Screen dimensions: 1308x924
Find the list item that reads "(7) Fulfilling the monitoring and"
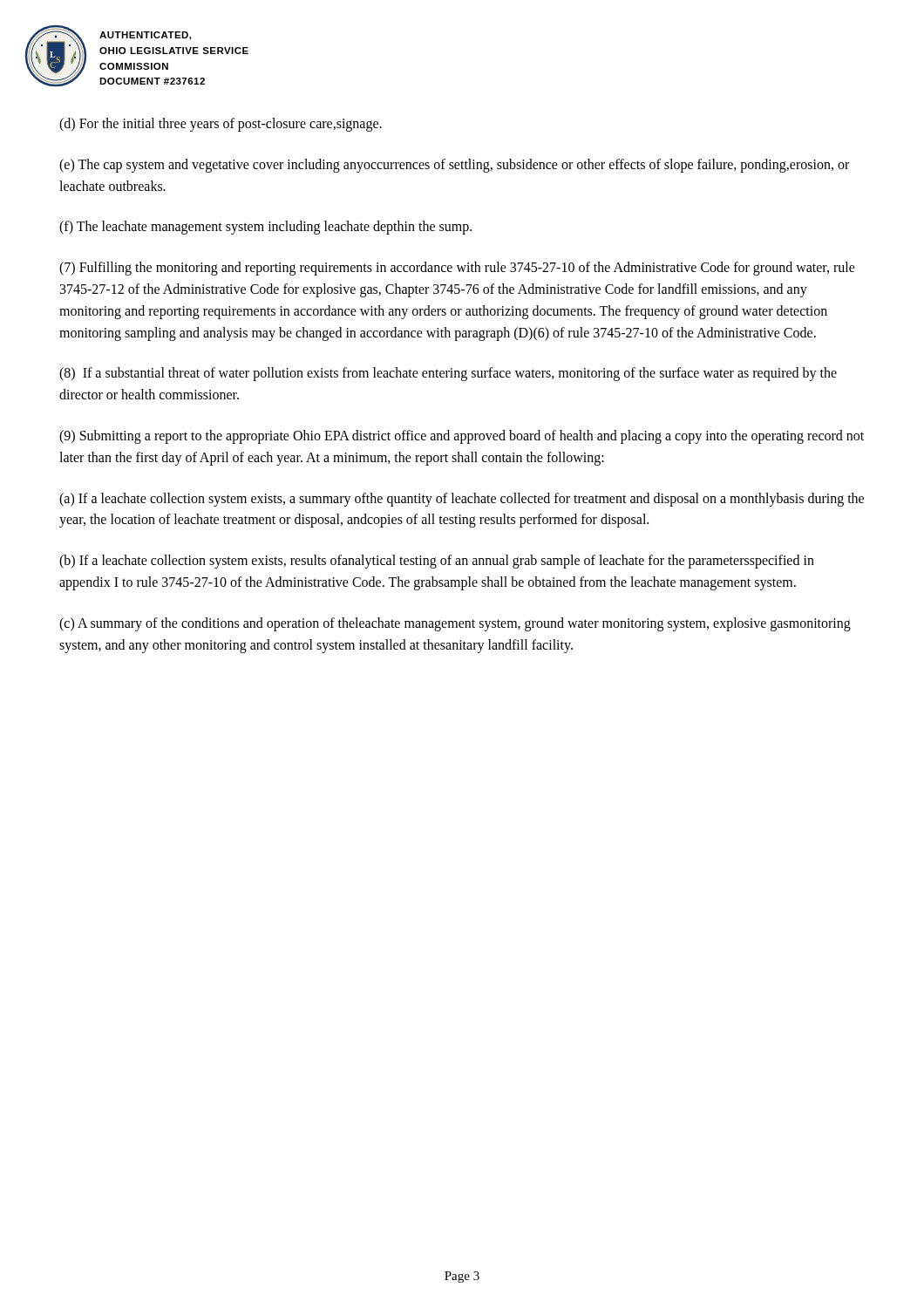pyautogui.click(x=457, y=300)
